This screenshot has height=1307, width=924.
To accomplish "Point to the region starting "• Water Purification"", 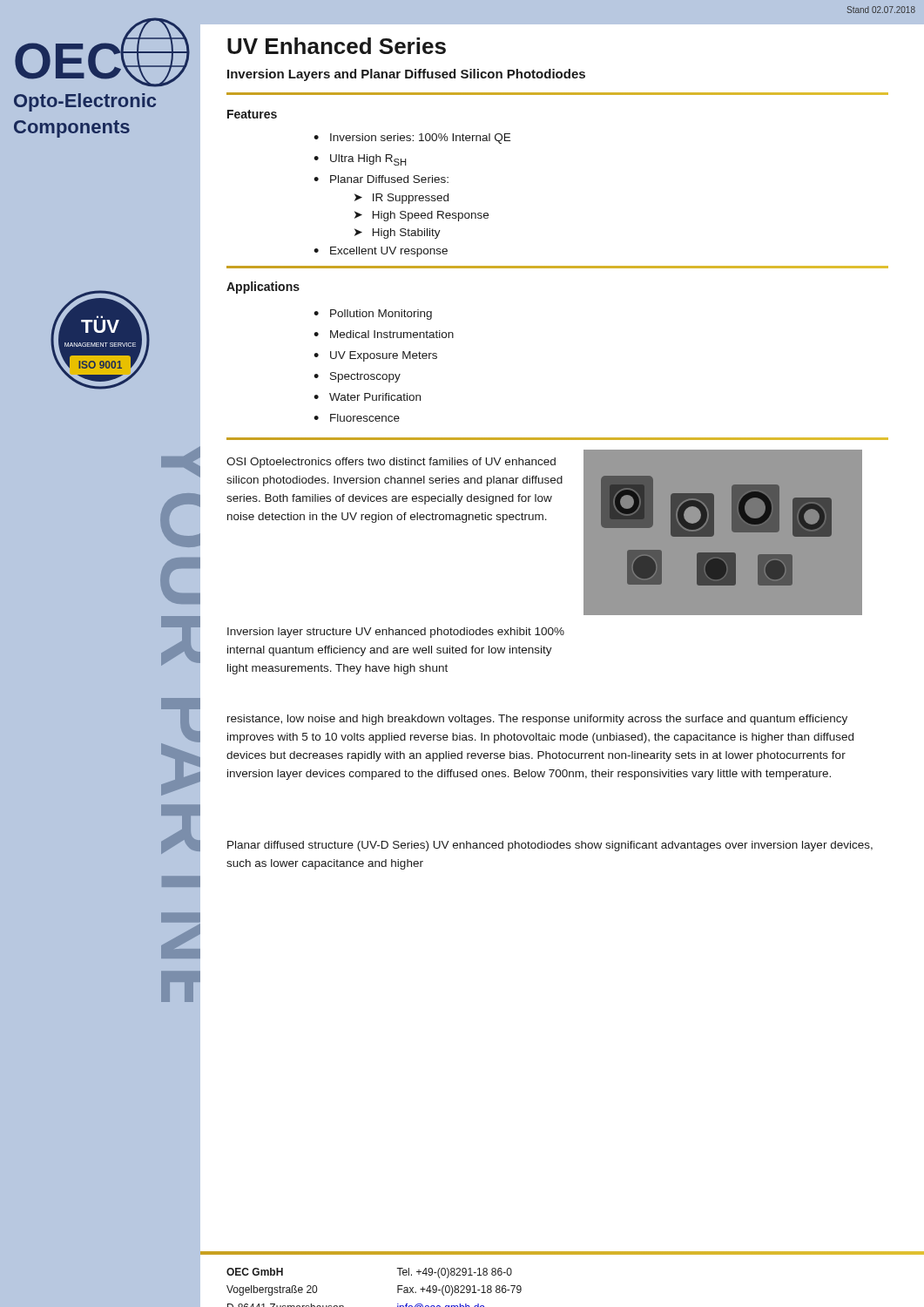I will pyautogui.click(x=368, y=397).
